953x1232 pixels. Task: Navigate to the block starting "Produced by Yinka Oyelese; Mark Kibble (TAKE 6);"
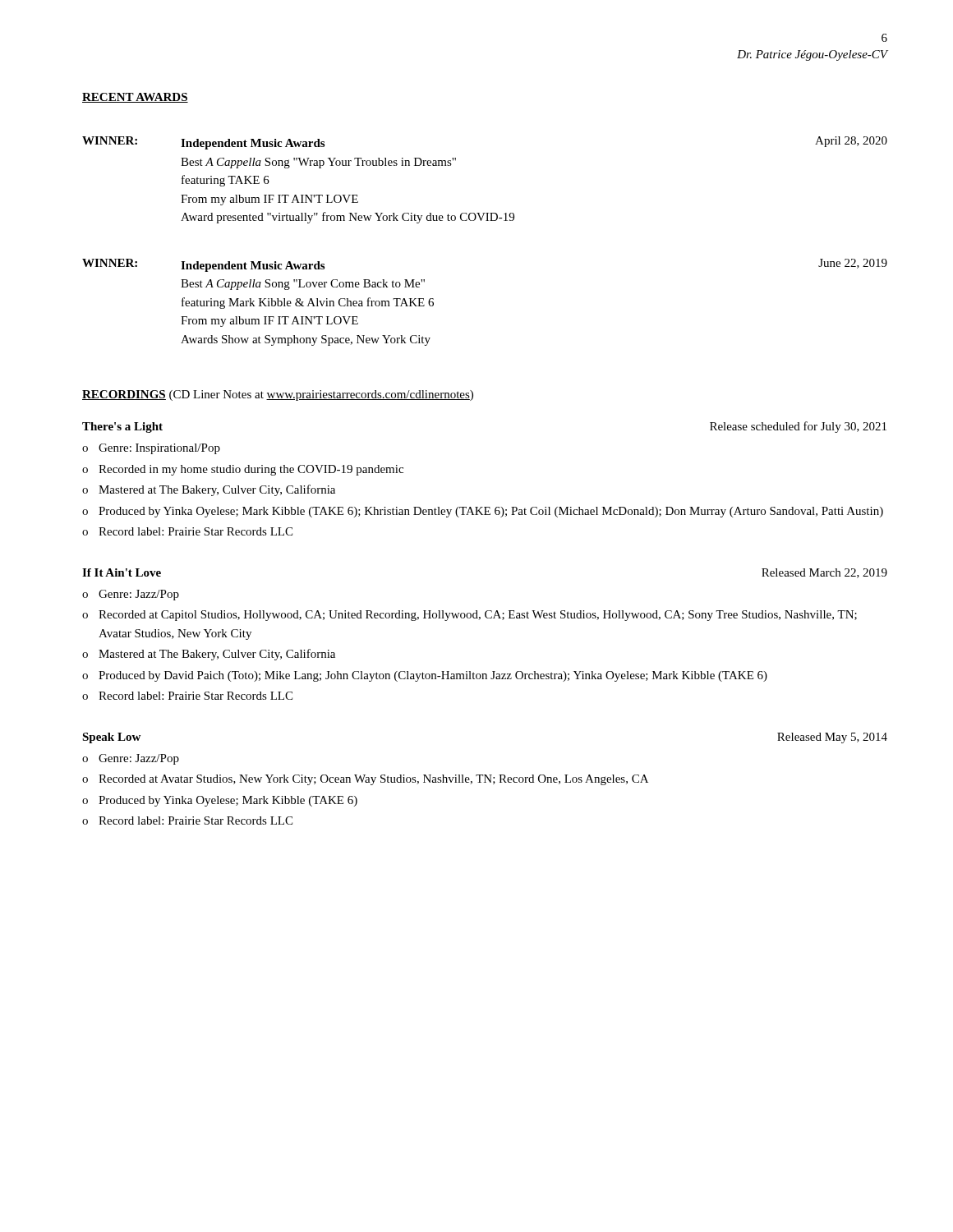click(493, 511)
